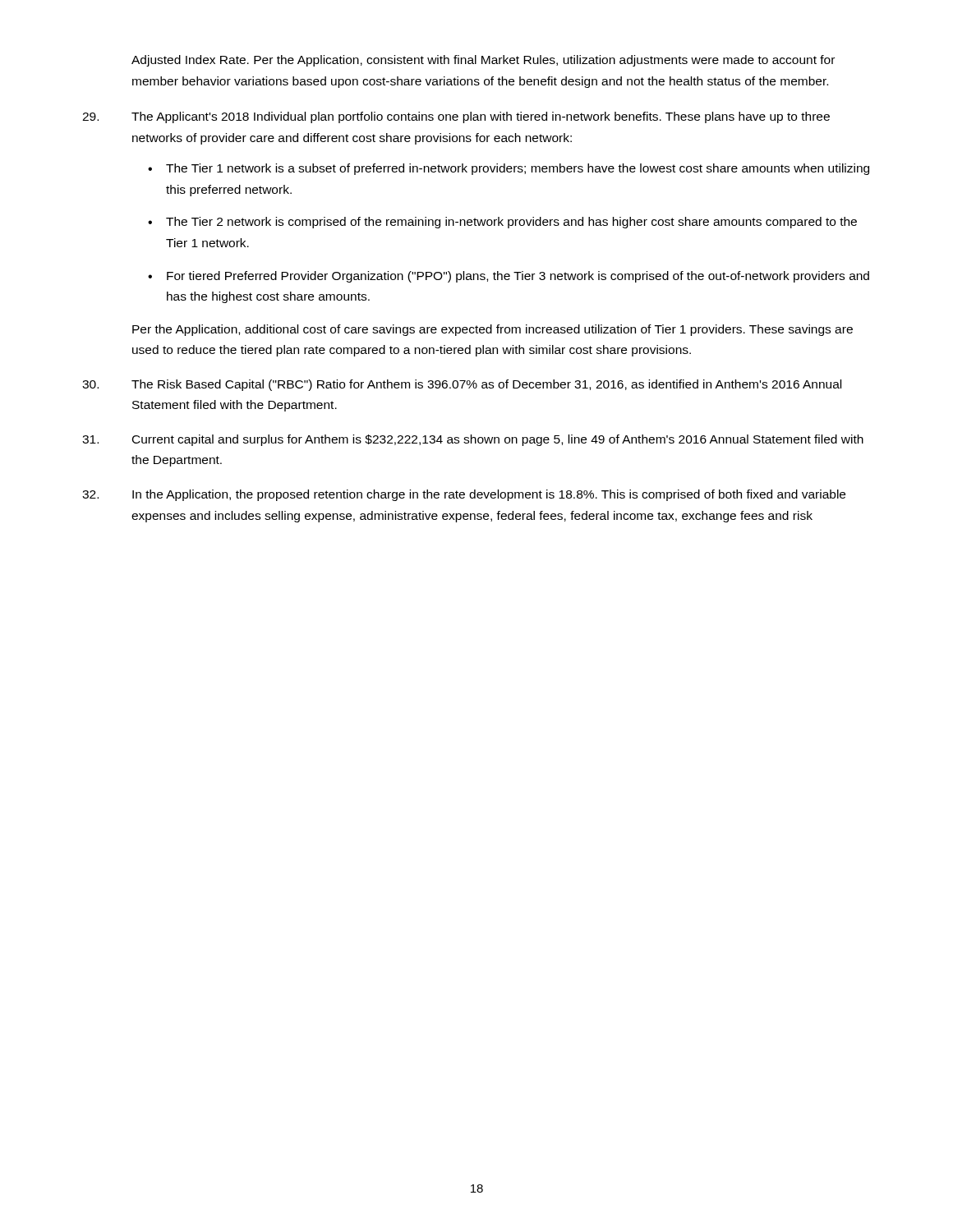Find the list item that says "30. The Risk Based Capital ("RBC")"
This screenshot has width=953, height=1232.
pyautogui.click(x=479, y=394)
